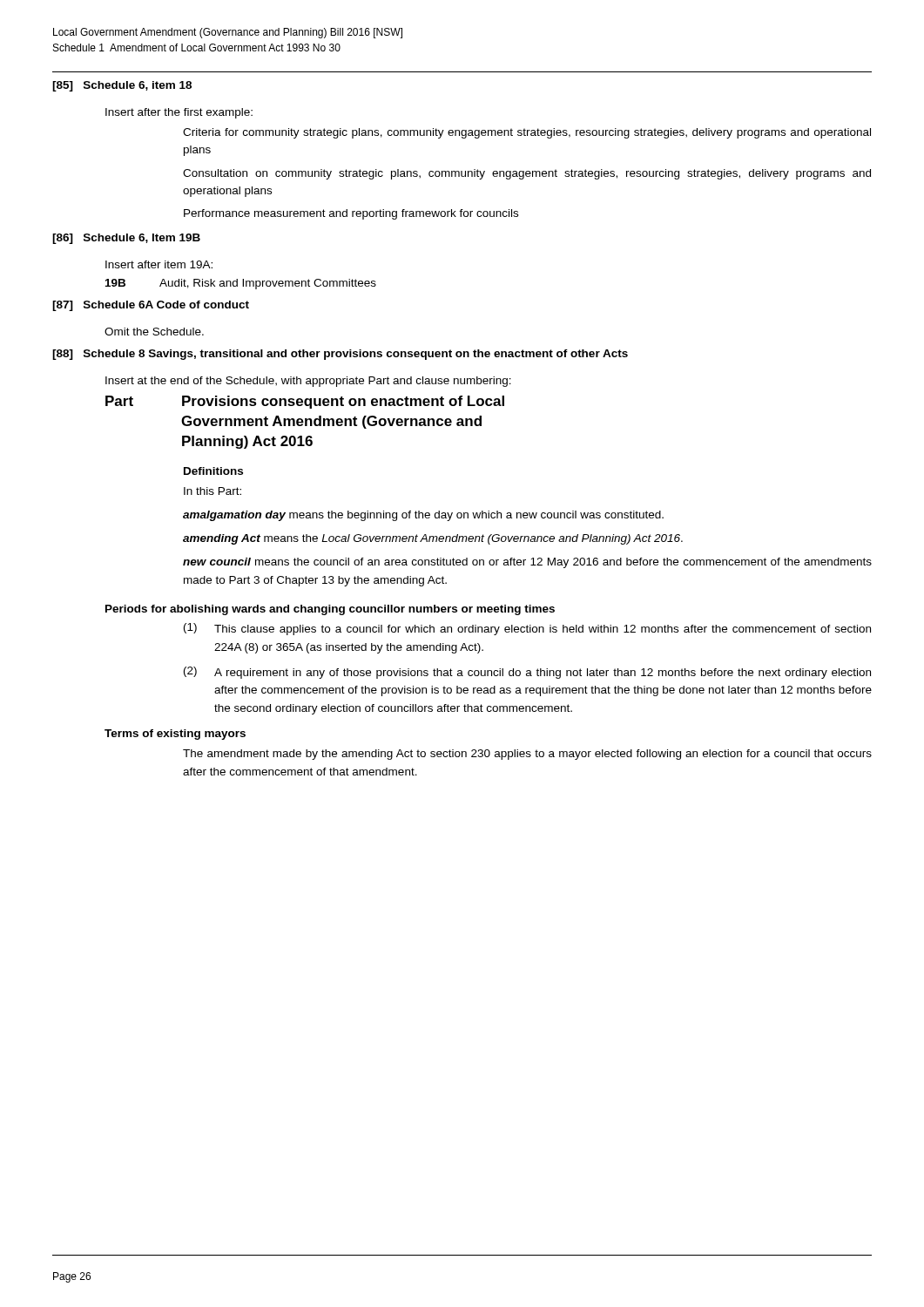Point to the passage starting "Omit the Schedule."

pos(154,332)
